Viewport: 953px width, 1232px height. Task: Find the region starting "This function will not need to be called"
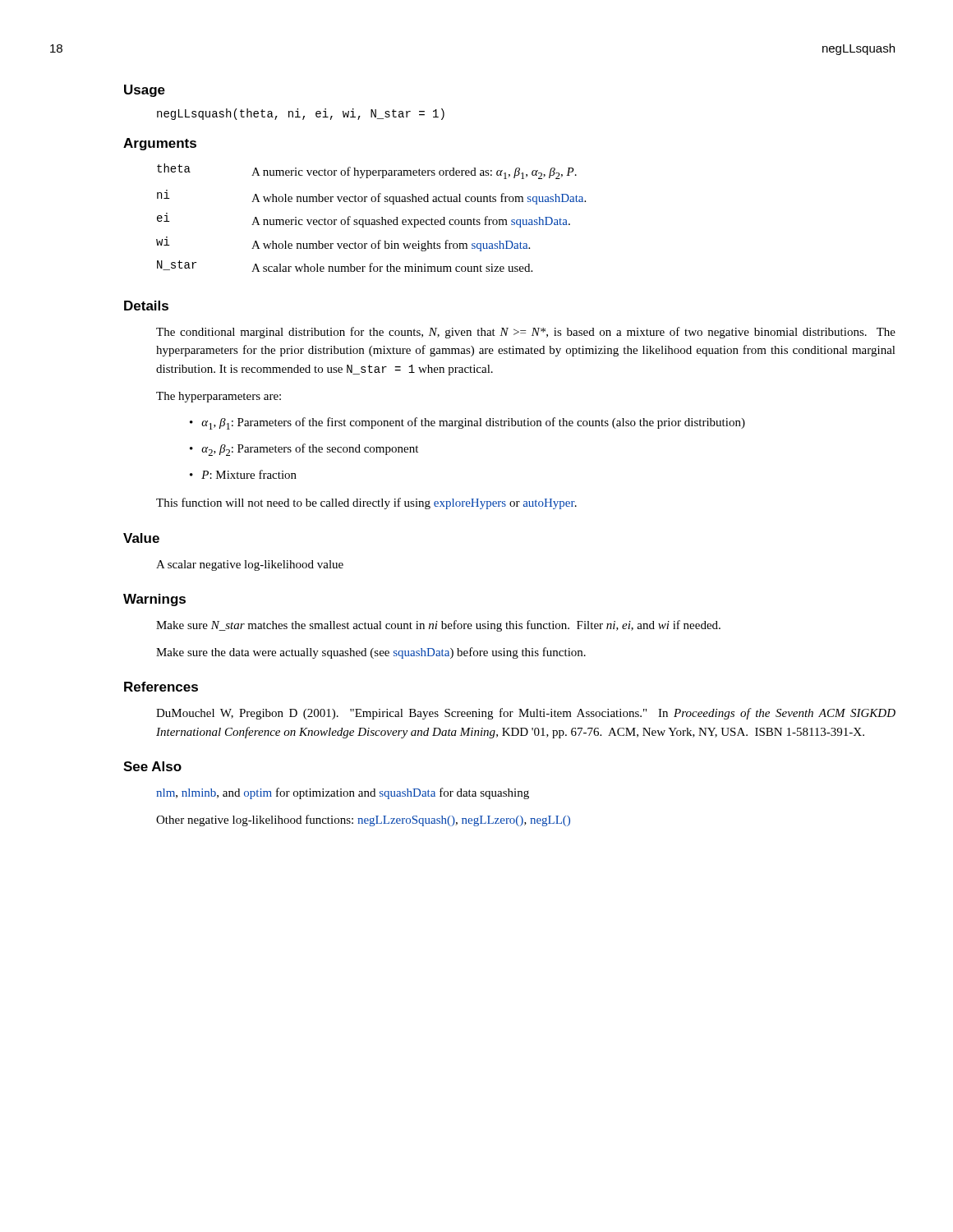(x=367, y=503)
